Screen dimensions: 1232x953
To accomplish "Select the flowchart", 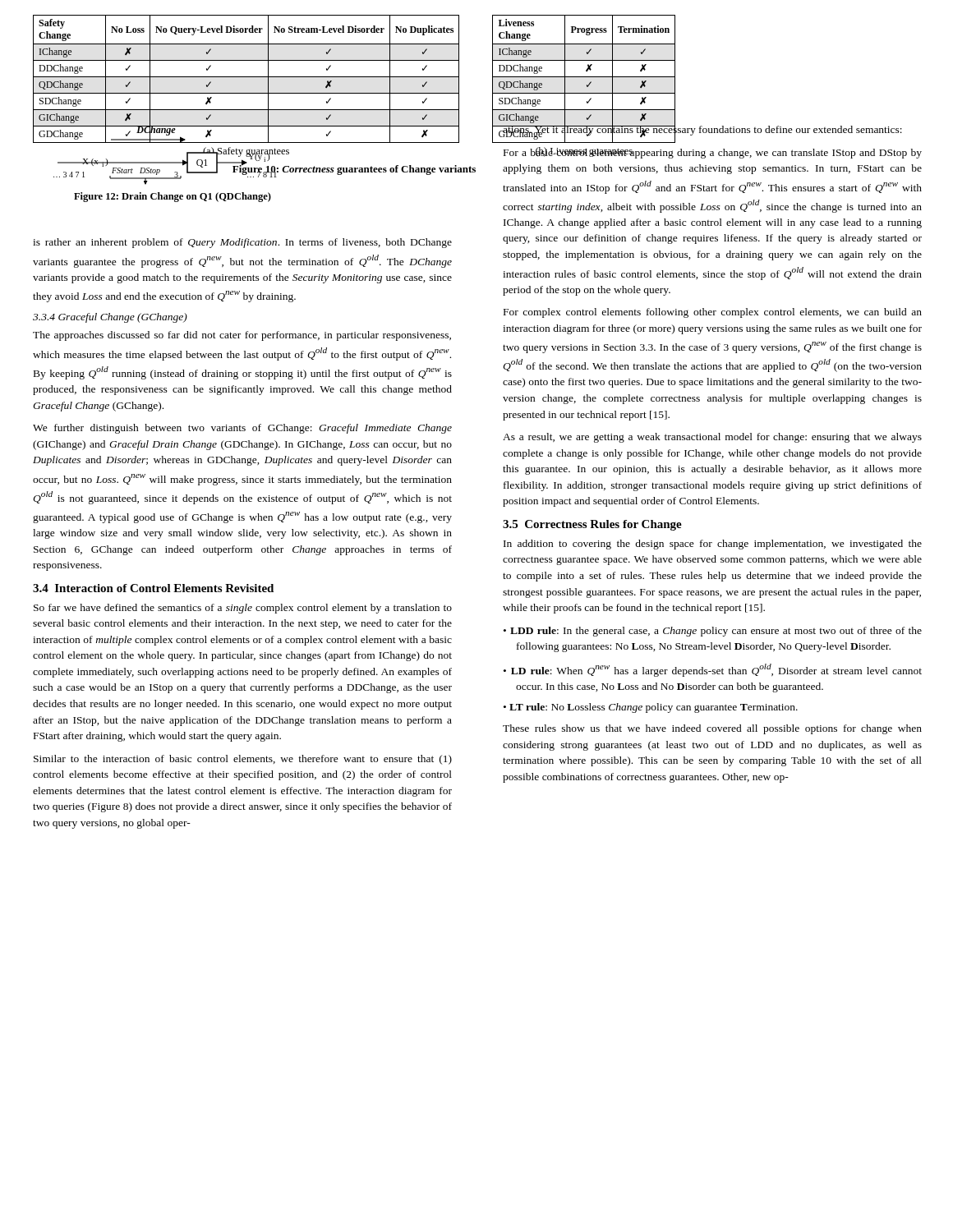I will click(x=173, y=156).
